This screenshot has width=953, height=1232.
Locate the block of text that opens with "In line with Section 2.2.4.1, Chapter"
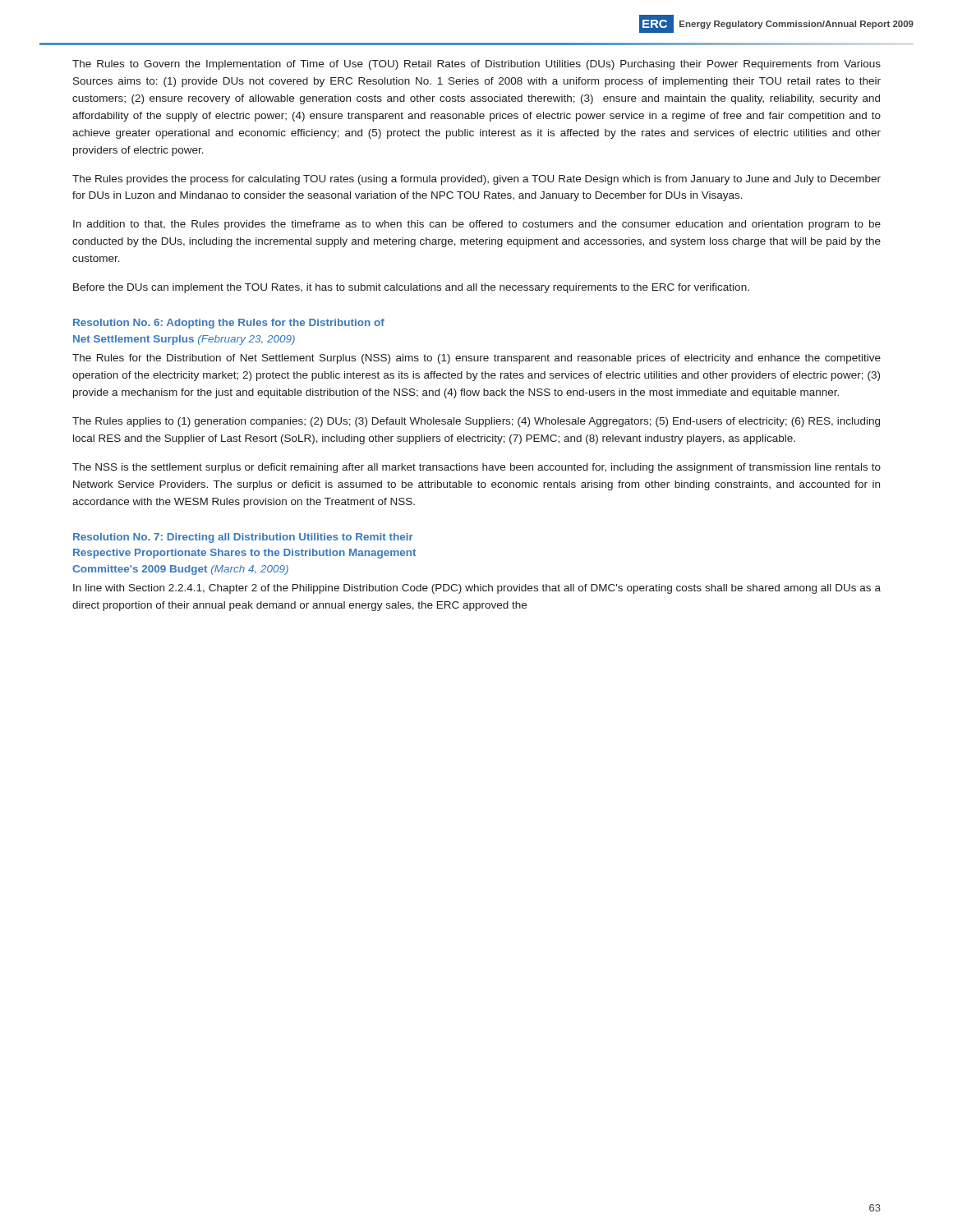(476, 596)
